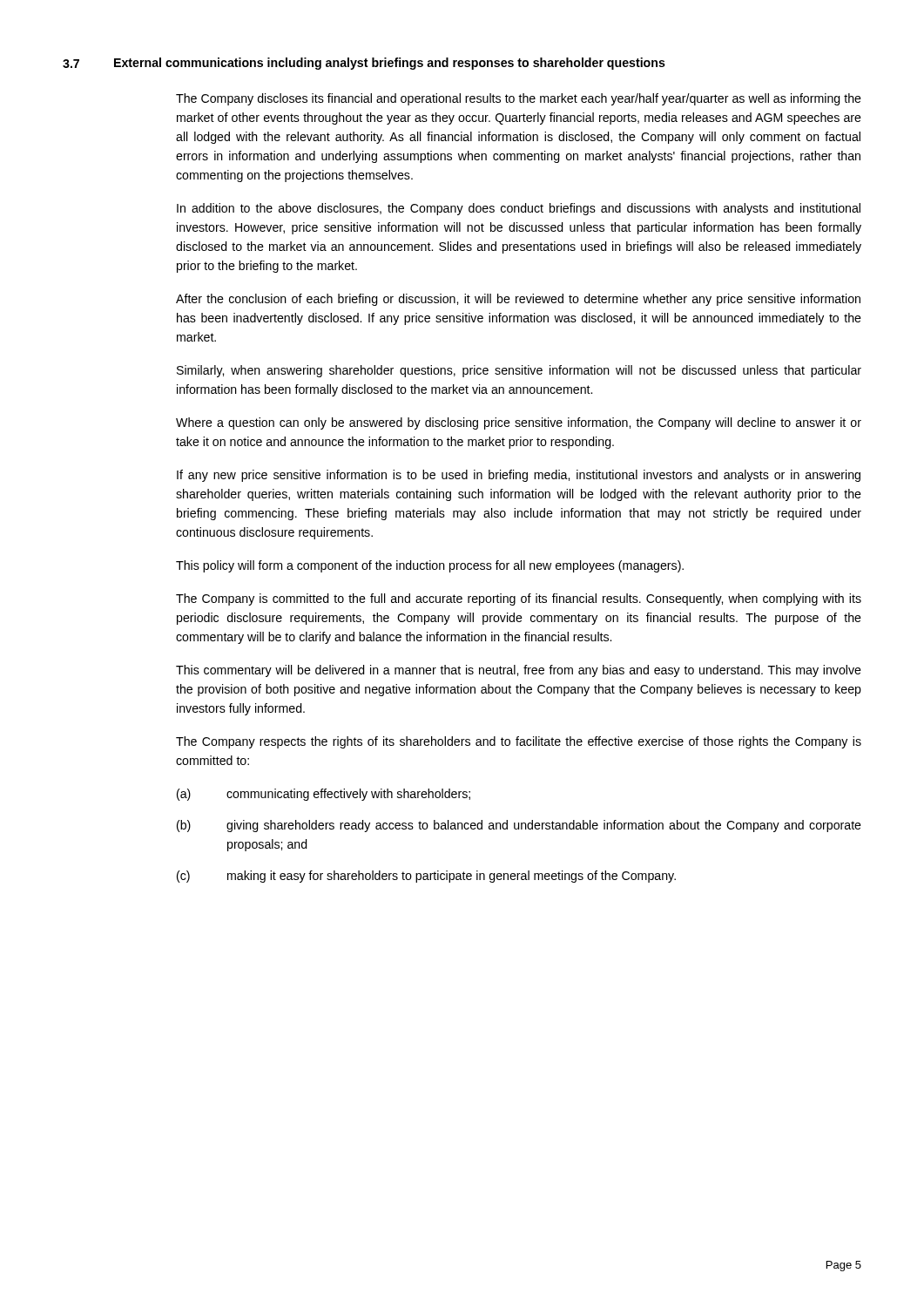
Task: Find the text block containing "The Company discloses its financial and operational"
Action: [x=519, y=137]
